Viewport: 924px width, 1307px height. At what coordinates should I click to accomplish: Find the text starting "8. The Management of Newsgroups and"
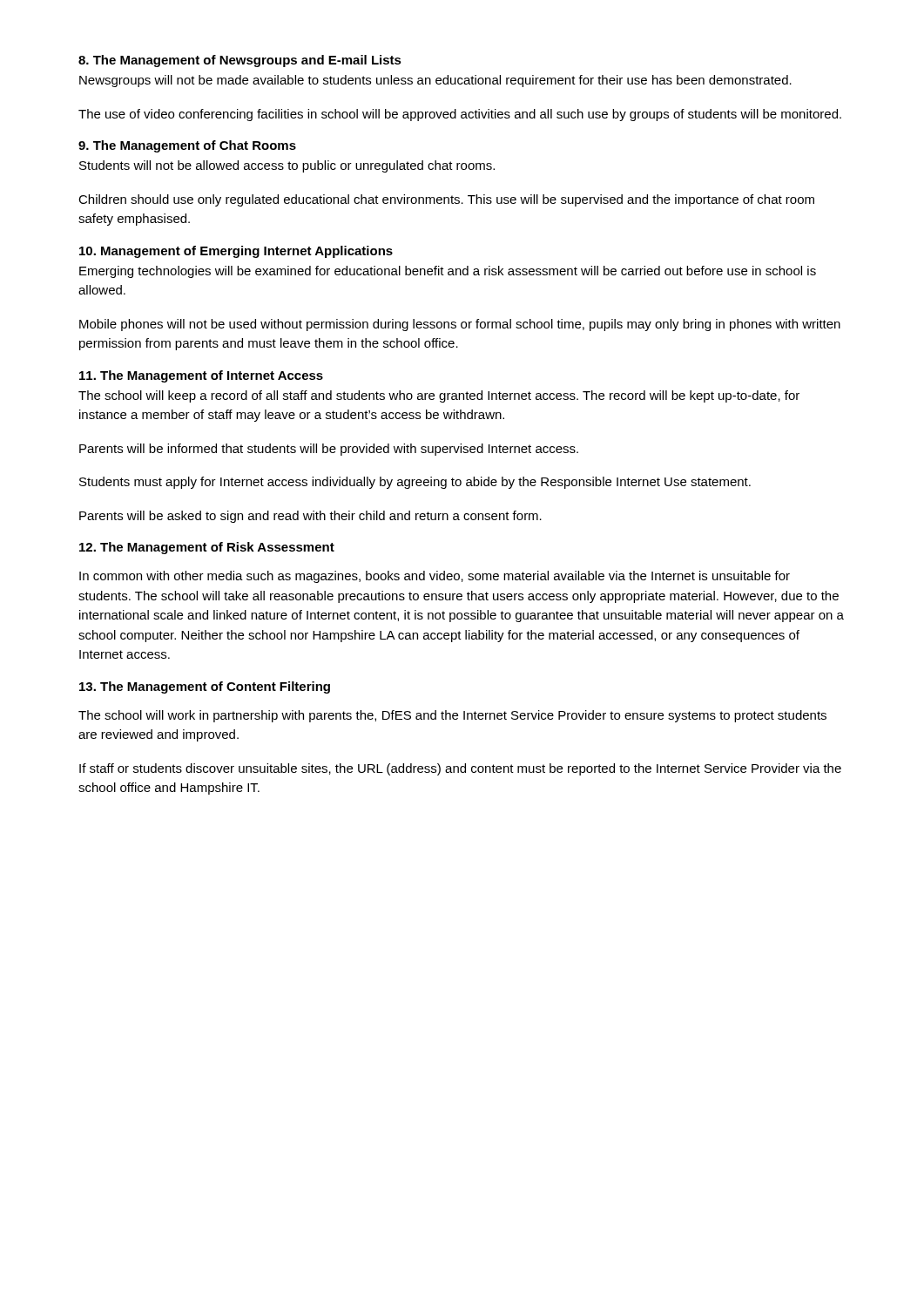click(240, 60)
